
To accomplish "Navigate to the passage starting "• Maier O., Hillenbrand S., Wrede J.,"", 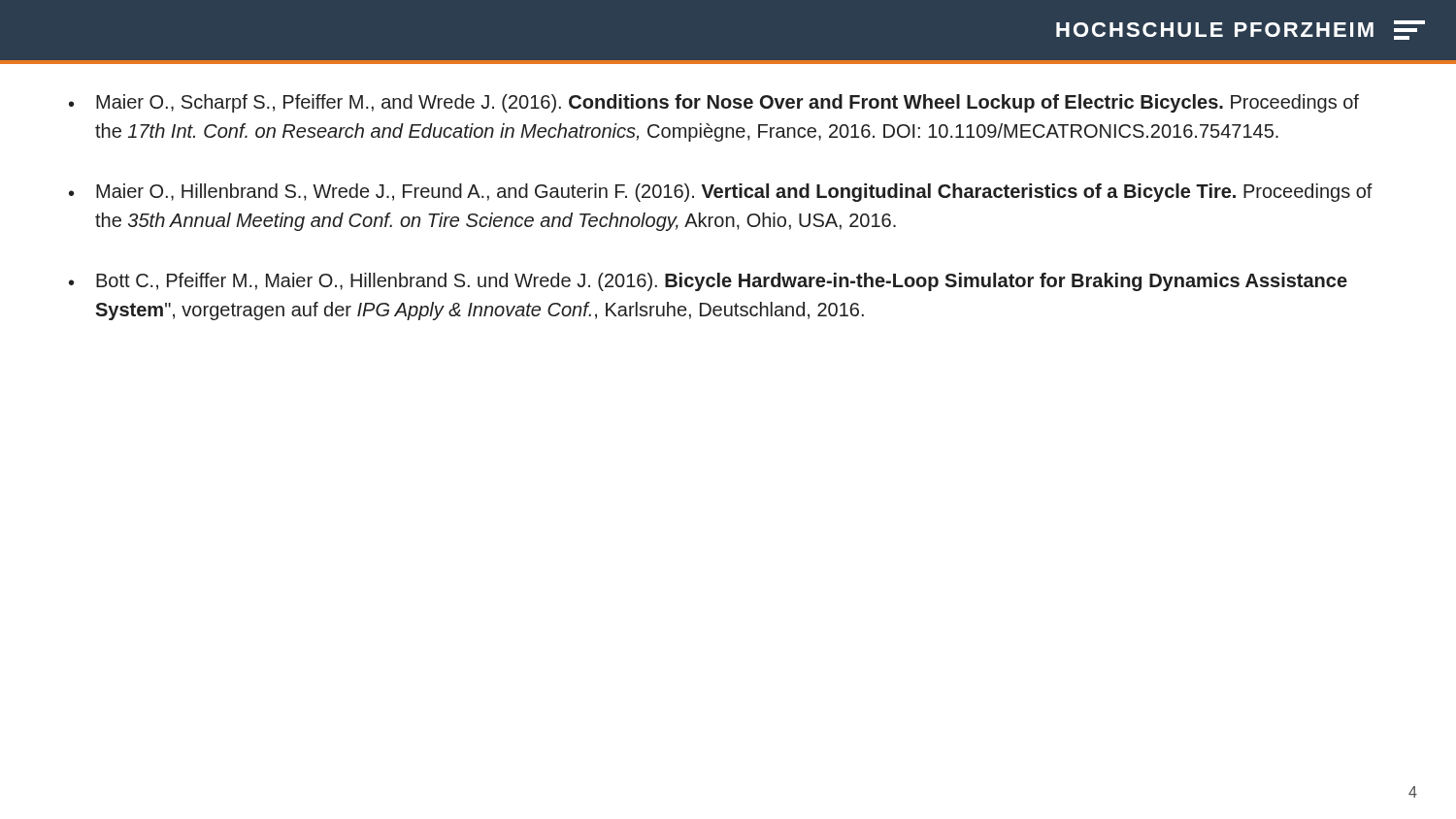I will pos(728,206).
